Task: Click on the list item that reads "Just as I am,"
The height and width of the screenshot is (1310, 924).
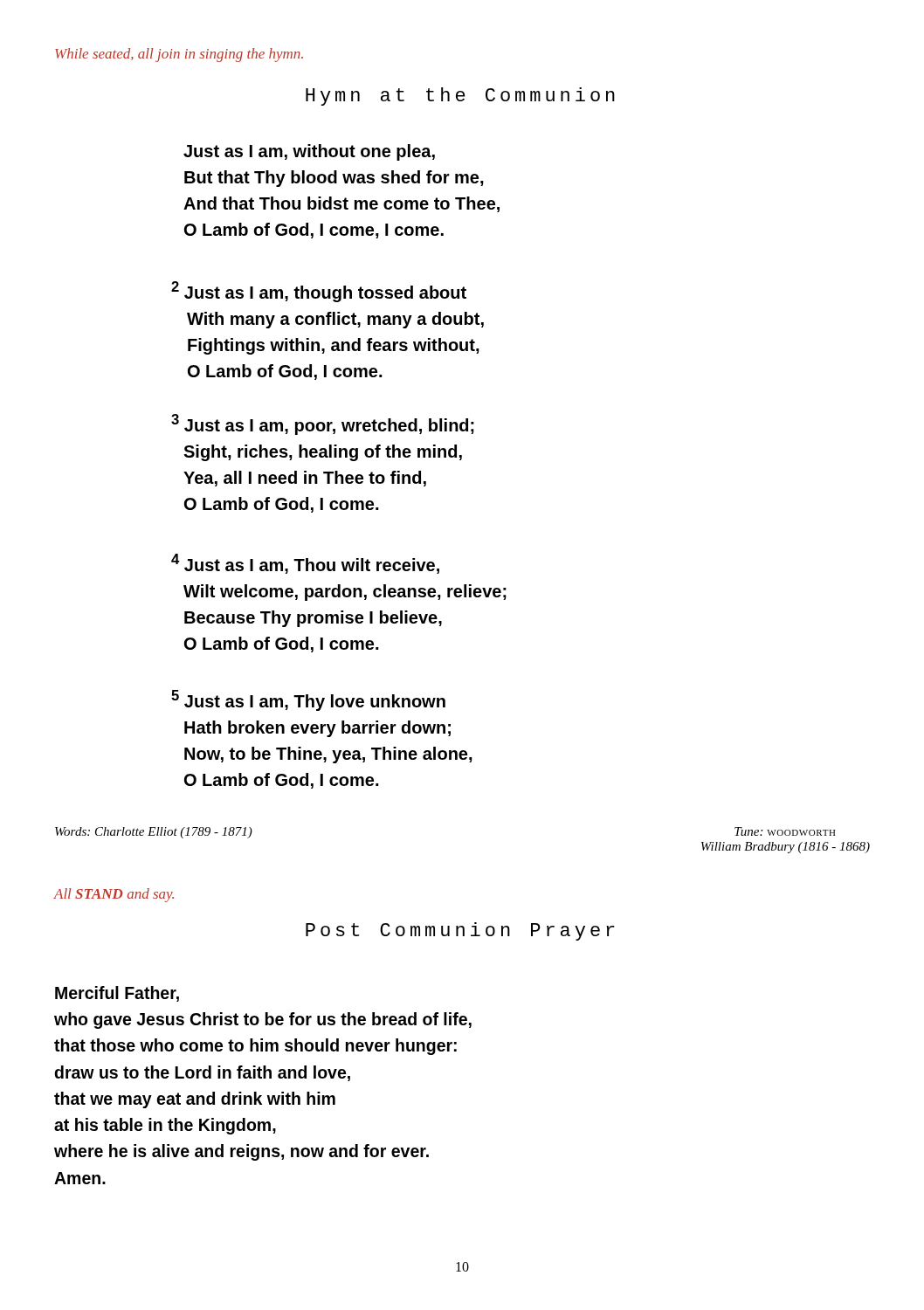Action: point(309,152)
